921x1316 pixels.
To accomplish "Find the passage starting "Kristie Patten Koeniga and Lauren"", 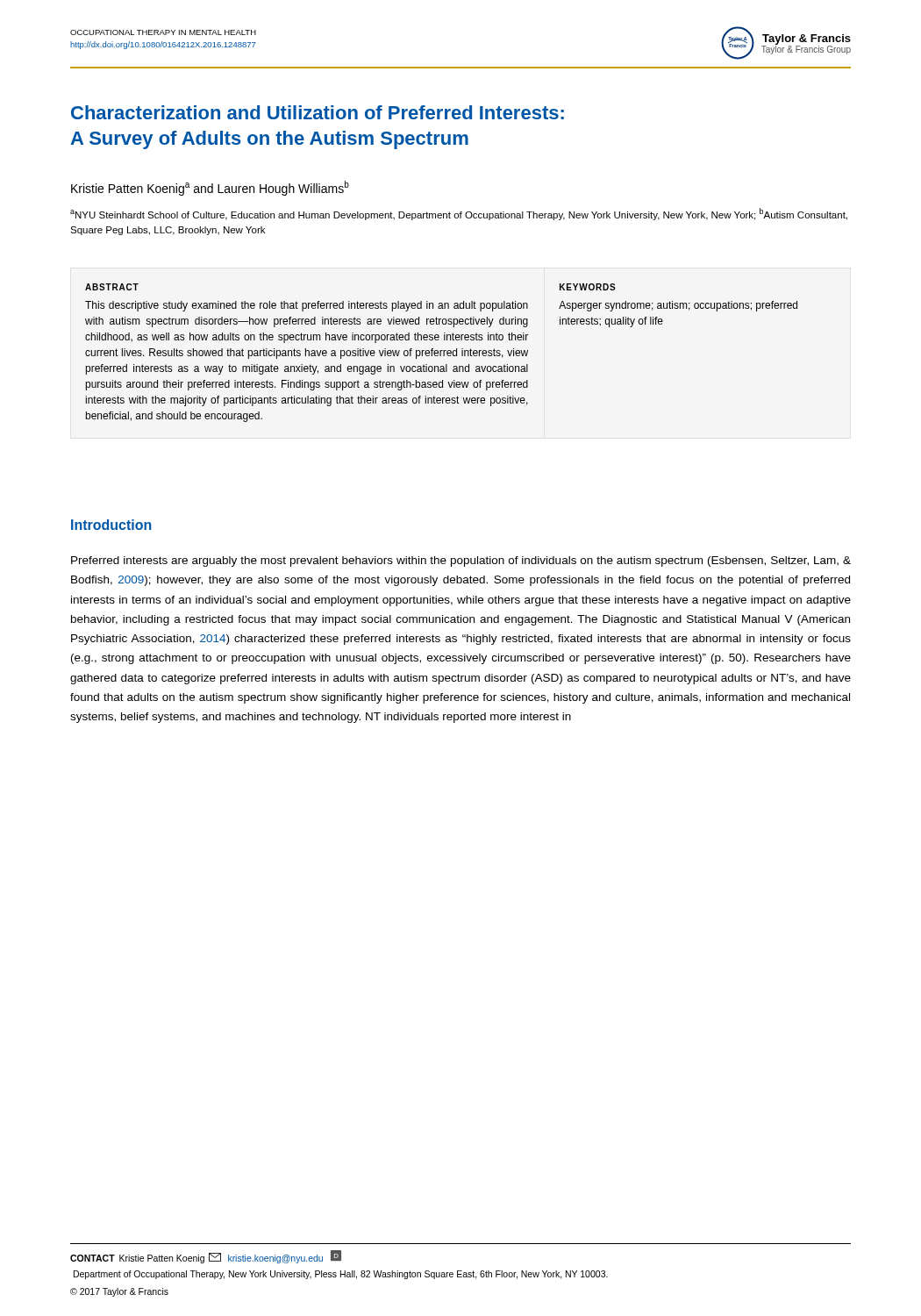I will [x=210, y=188].
